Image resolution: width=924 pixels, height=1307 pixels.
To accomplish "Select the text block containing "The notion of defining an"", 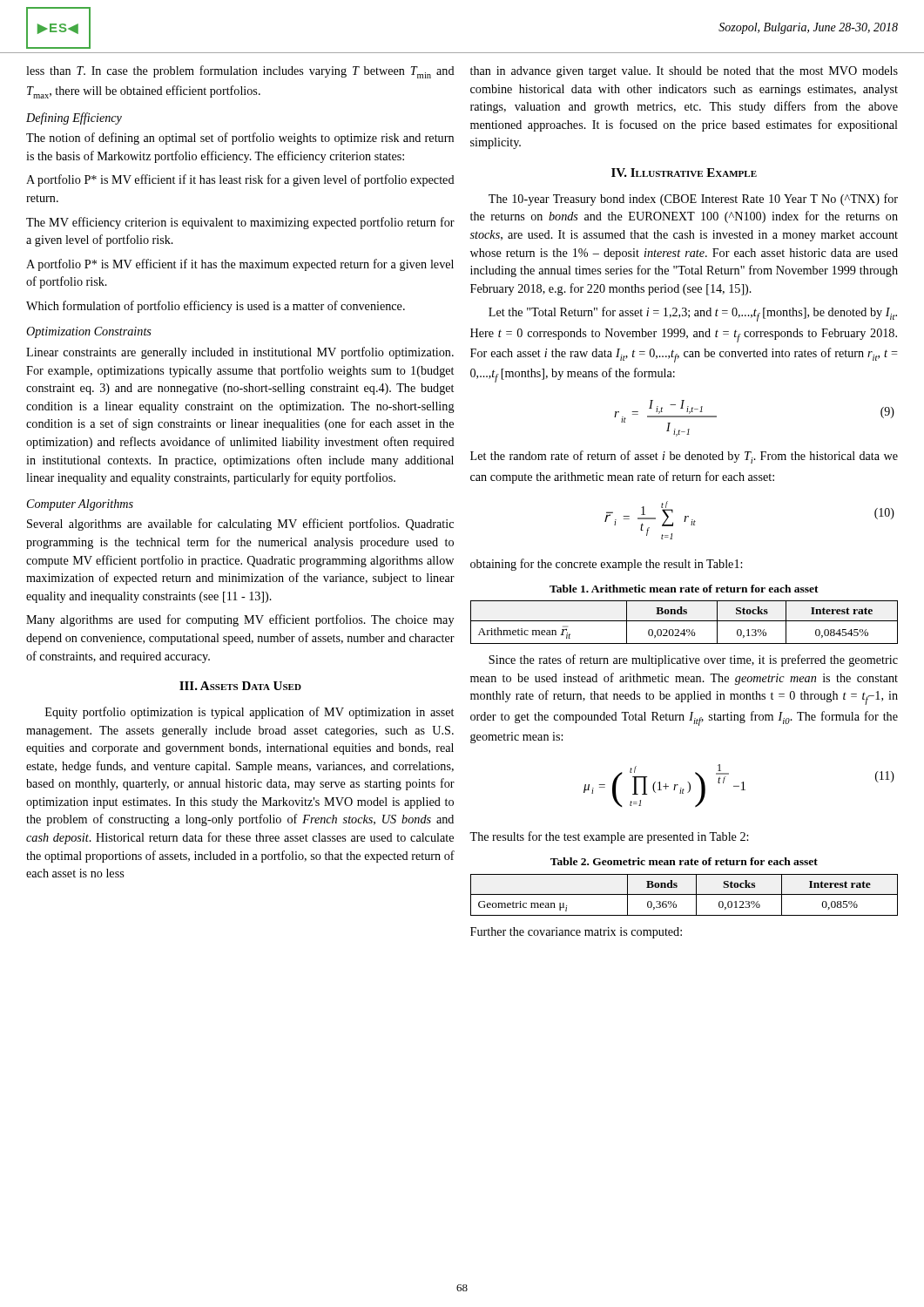I will [240, 222].
